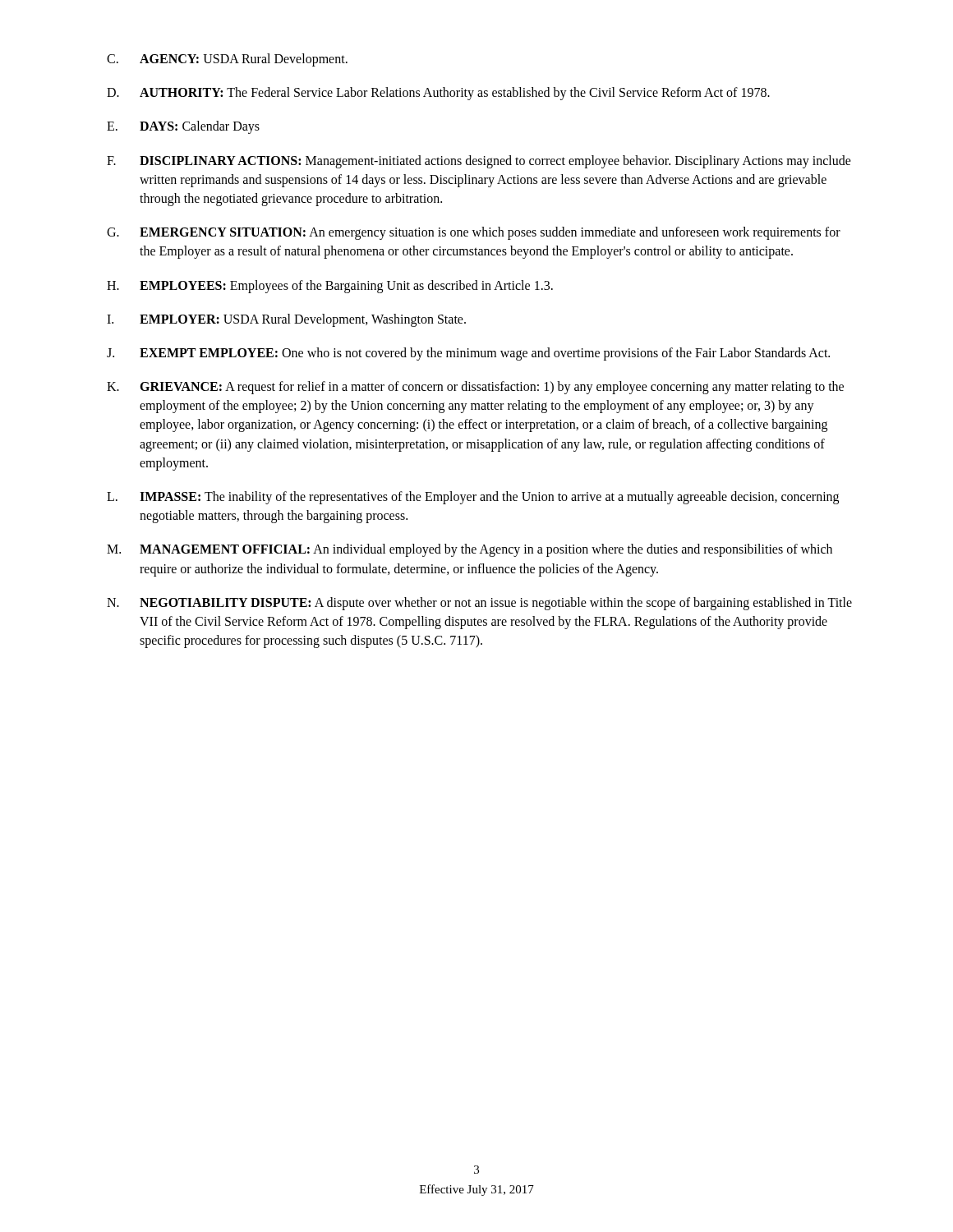
Task: Where is the passage that starts "M. MANAGEMENT OFFICIAL: An individual employed by the"?
Action: [x=483, y=559]
